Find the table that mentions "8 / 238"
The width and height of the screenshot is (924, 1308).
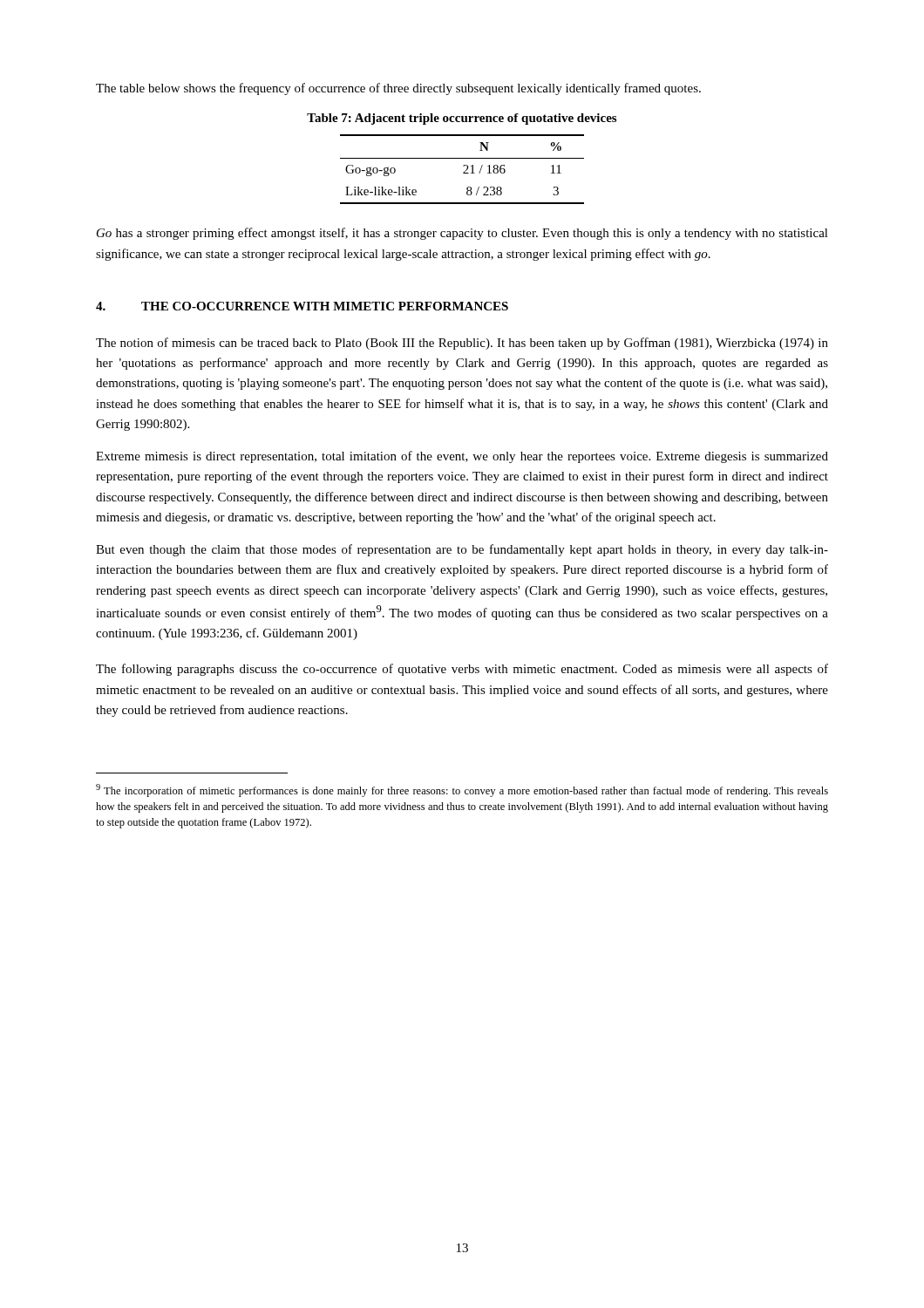click(462, 169)
